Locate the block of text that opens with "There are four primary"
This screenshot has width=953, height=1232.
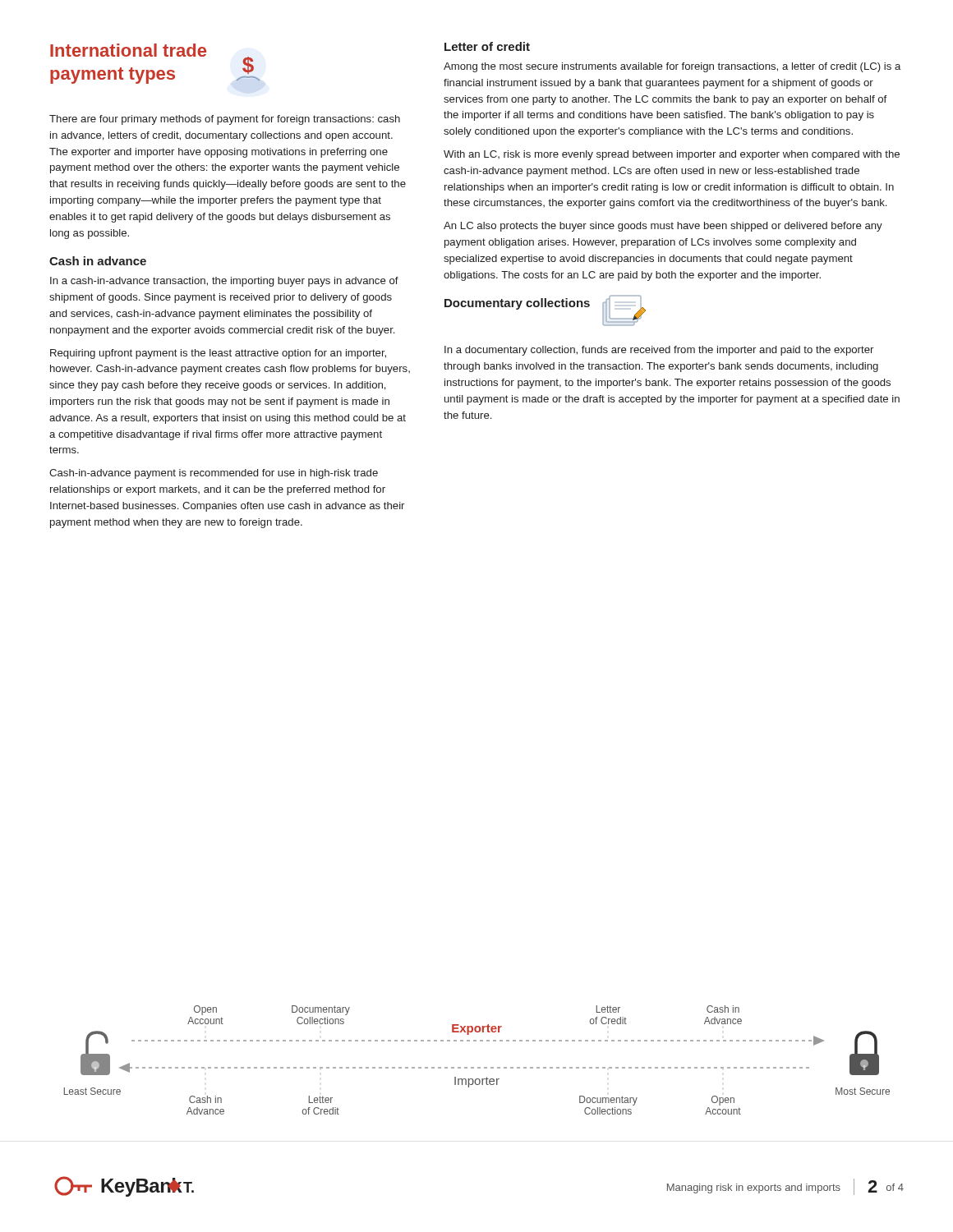tap(228, 176)
